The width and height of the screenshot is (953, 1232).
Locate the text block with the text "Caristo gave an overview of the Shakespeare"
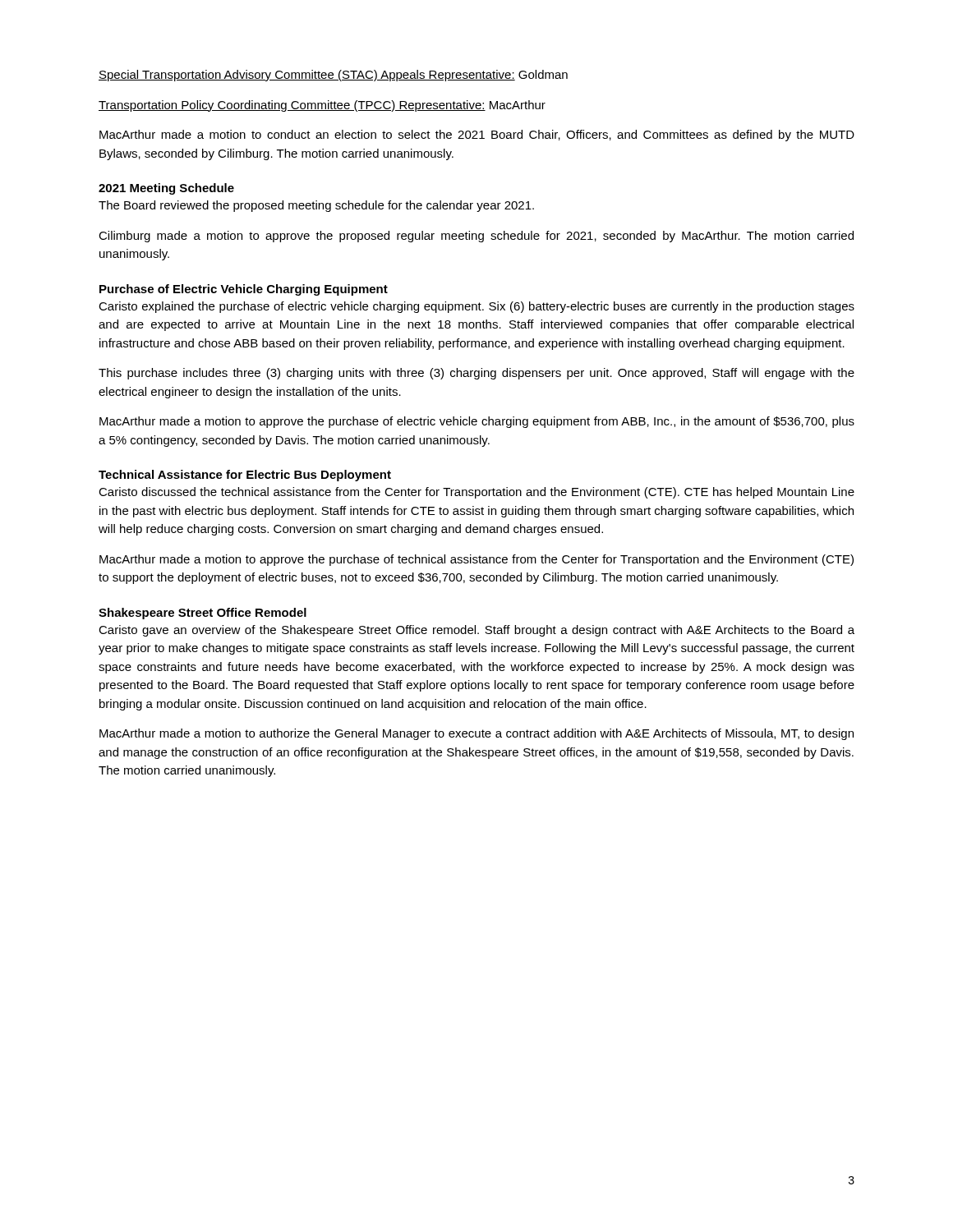click(476, 666)
